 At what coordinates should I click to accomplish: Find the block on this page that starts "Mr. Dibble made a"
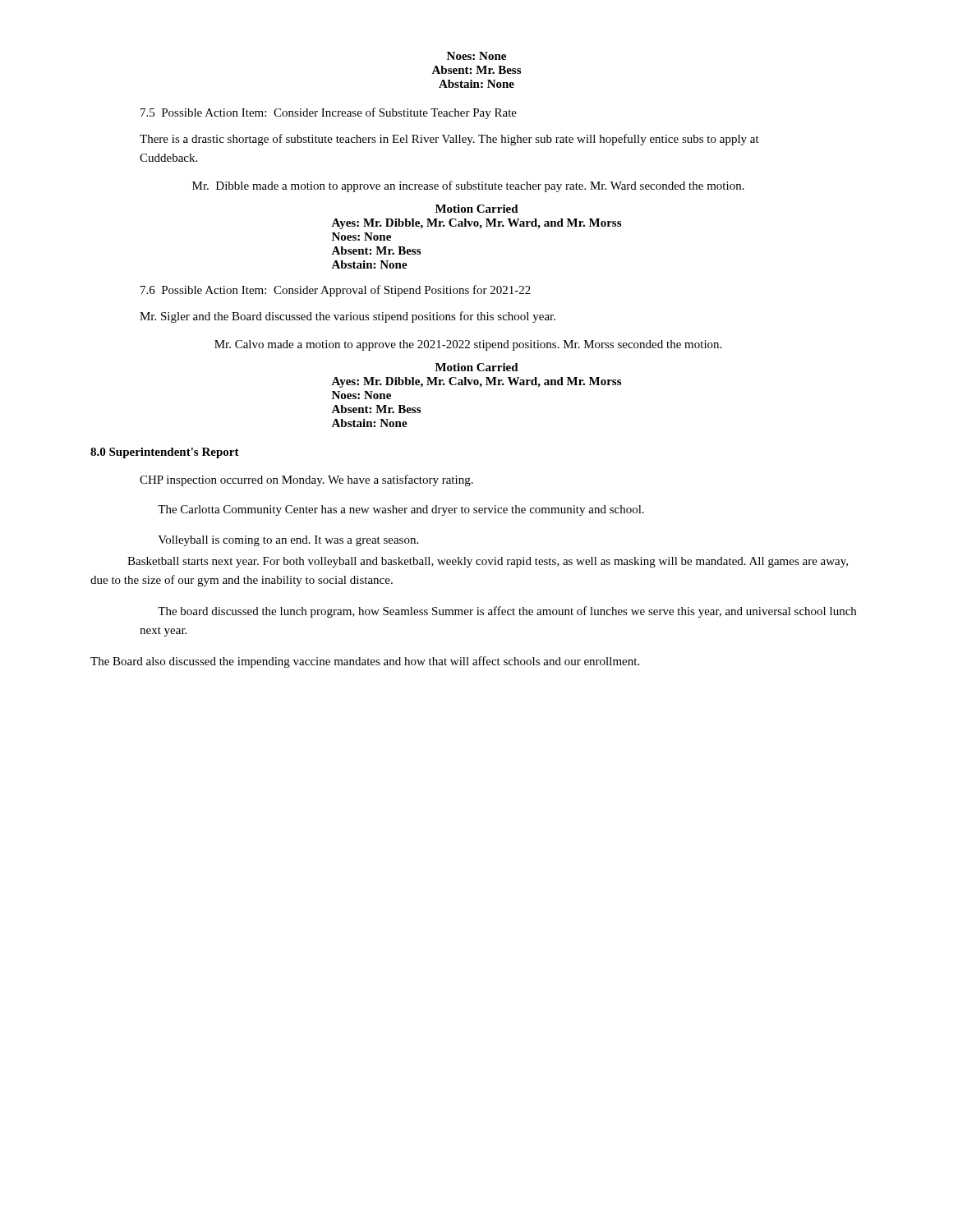(x=476, y=224)
